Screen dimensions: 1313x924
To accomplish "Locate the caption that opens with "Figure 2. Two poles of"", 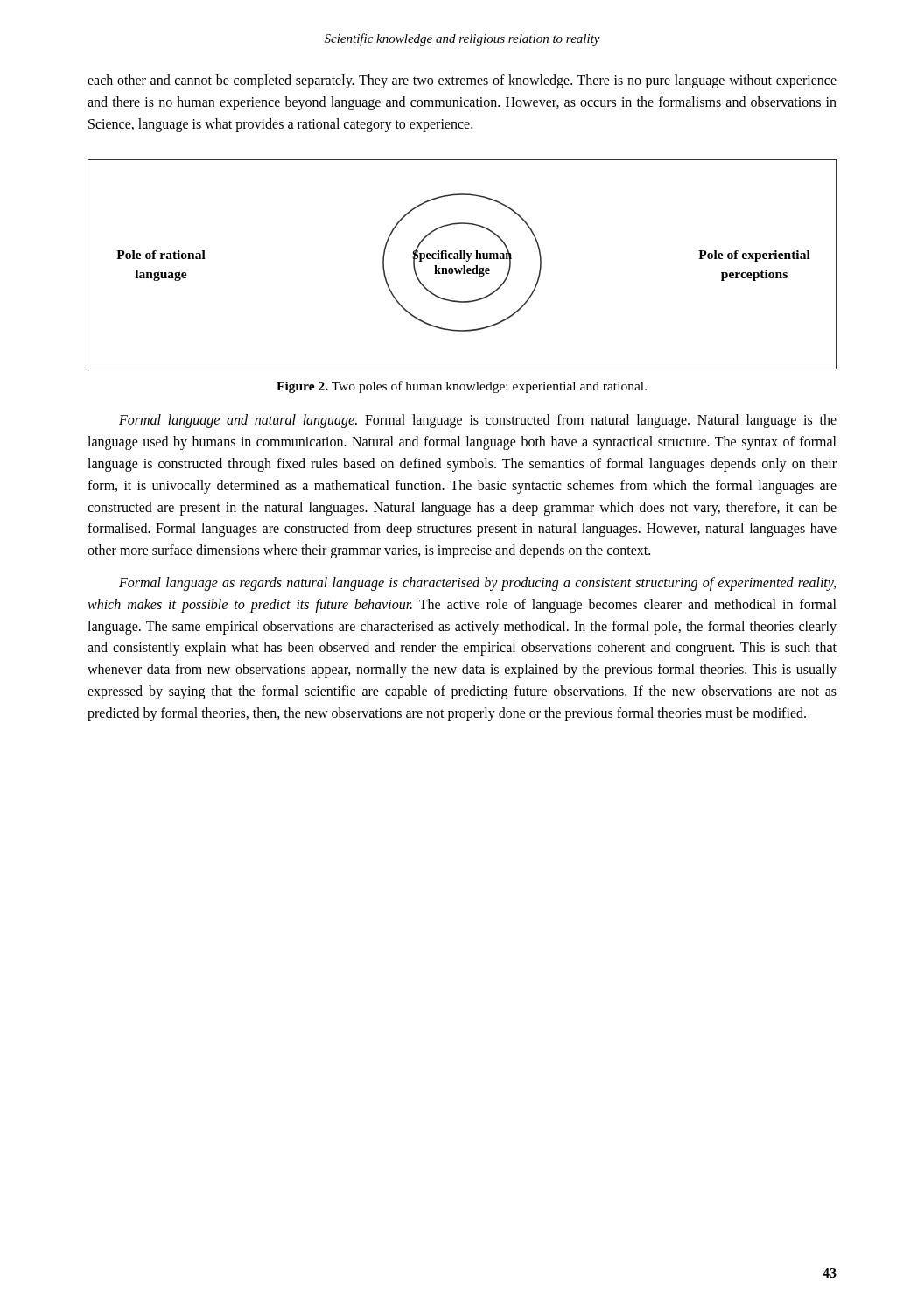I will click(462, 386).
